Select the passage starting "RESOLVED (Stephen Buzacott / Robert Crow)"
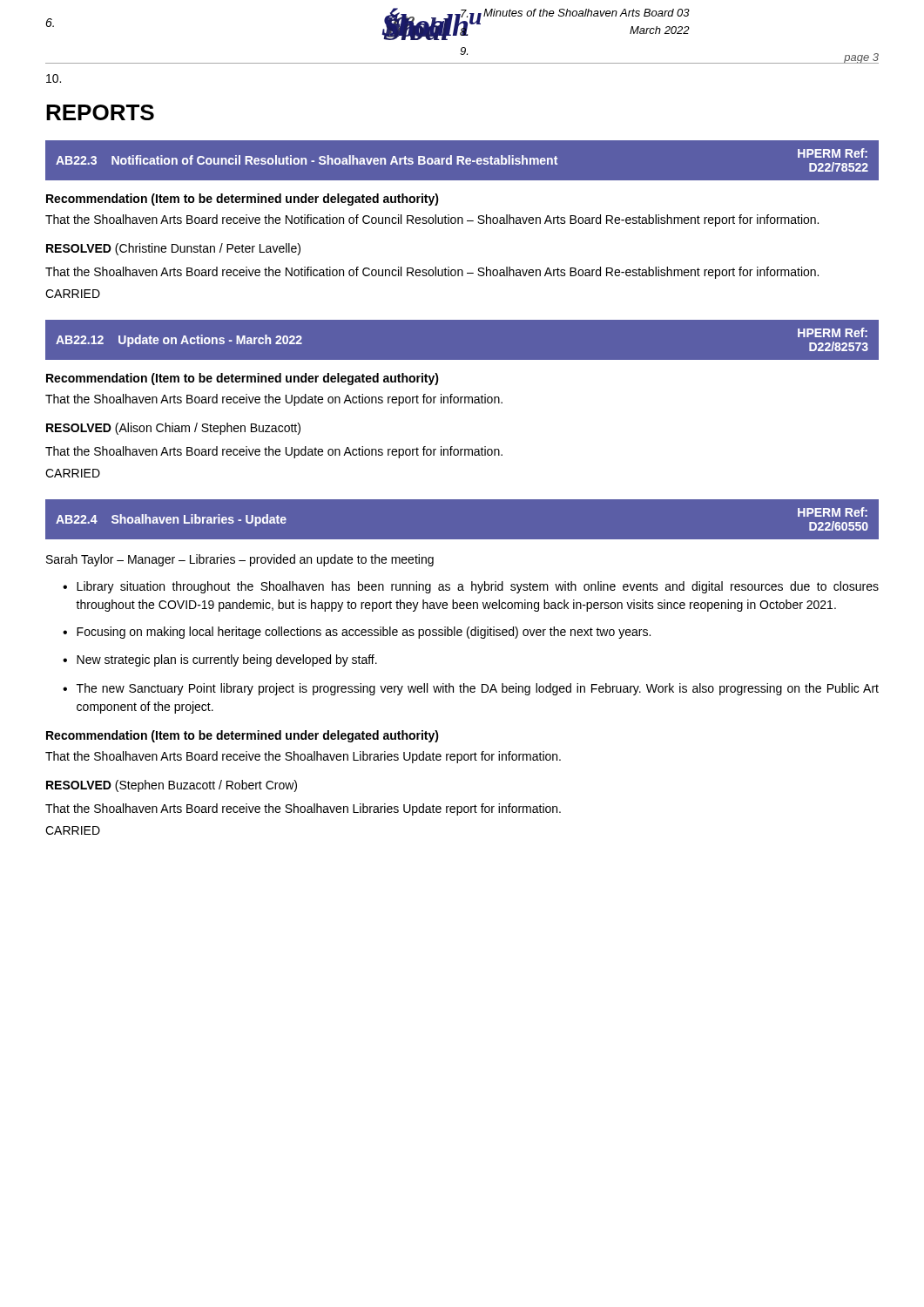The width and height of the screenshot is (924, 1307). pos(172,785)
